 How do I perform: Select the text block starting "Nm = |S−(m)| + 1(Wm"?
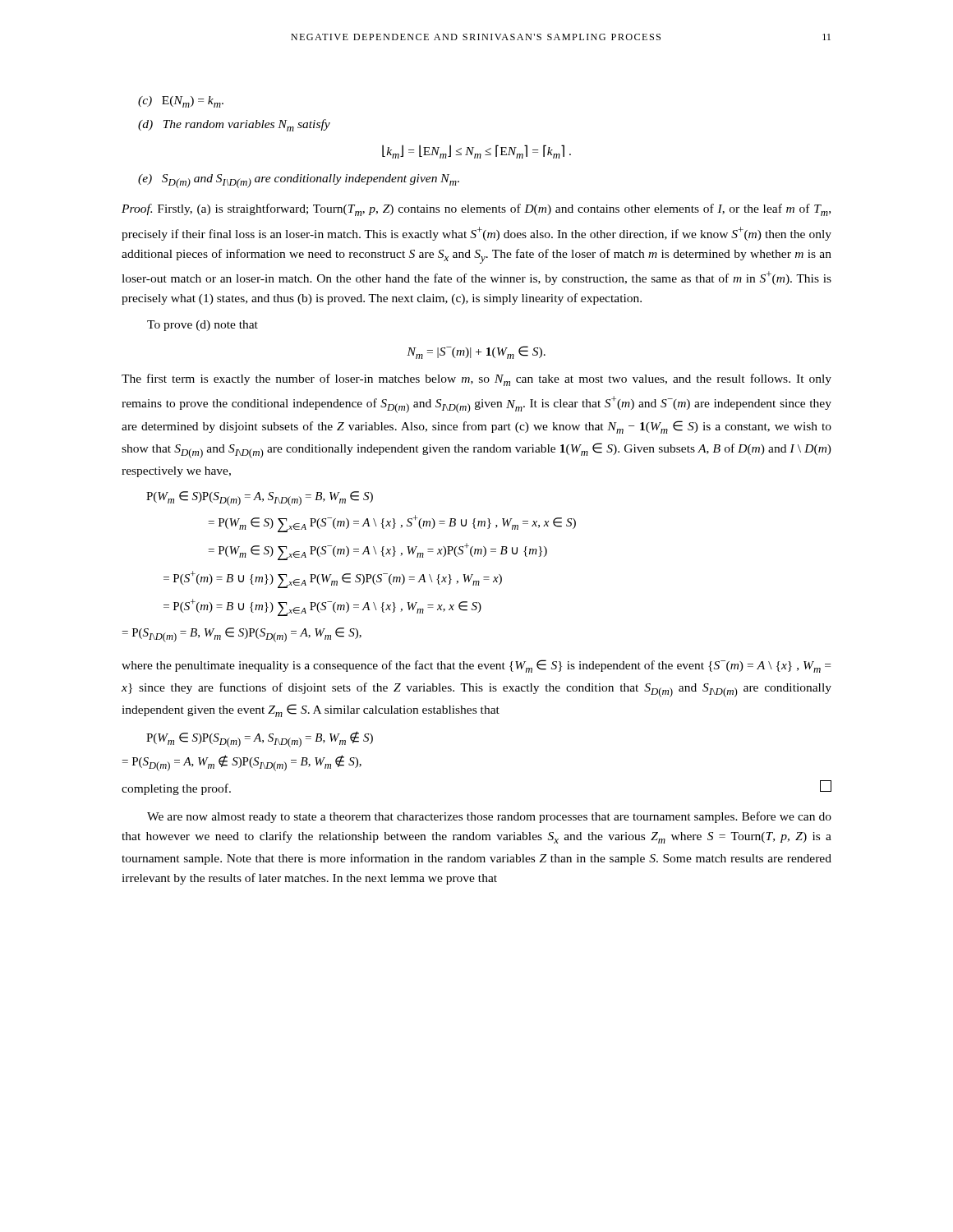pyautogui.click(x=476, y=351)
